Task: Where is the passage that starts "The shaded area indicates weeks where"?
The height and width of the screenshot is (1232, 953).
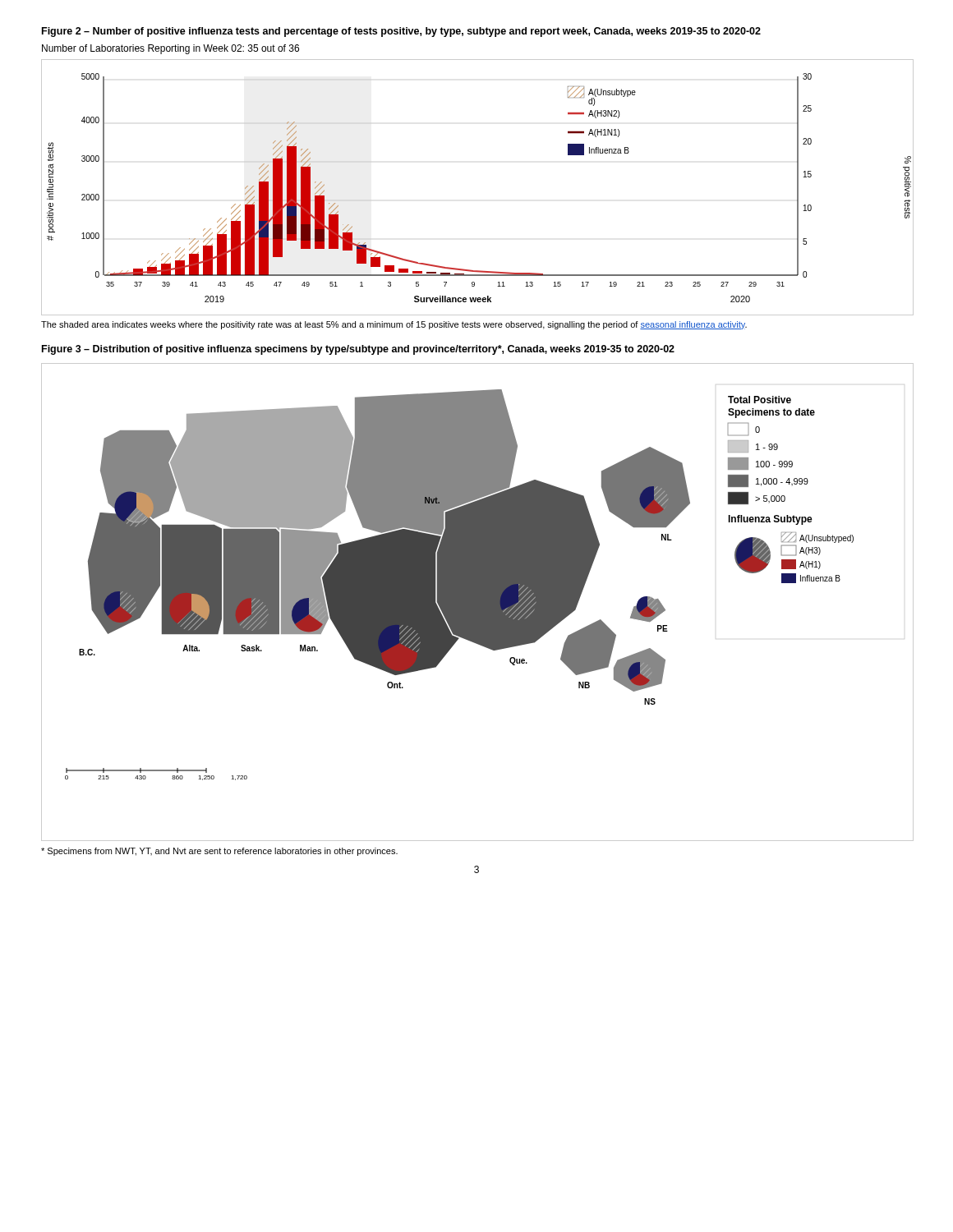Action: 394,324
